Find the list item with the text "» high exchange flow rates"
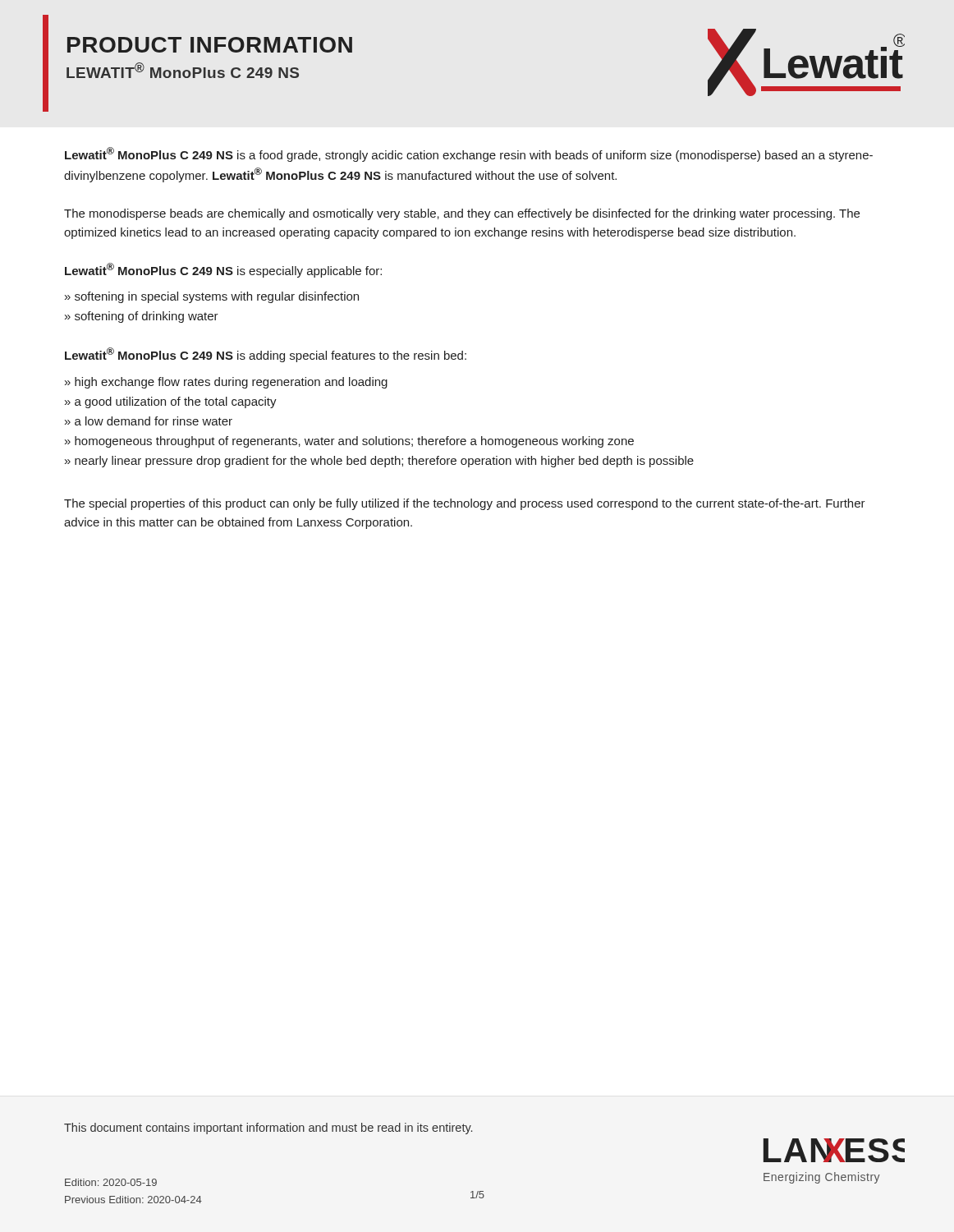 click(226, 381)
